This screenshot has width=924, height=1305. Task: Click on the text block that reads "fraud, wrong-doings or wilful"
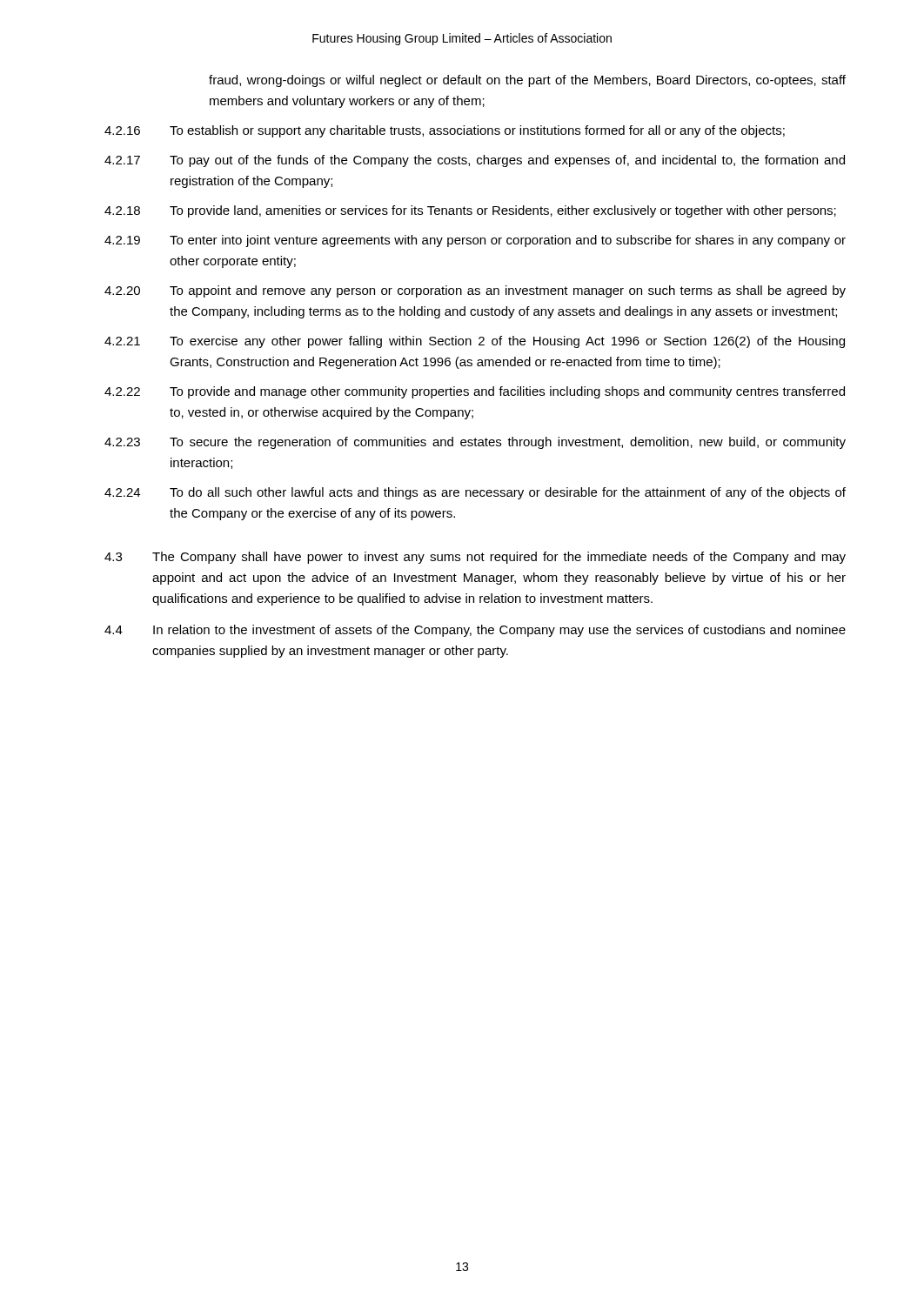[527, 90]
